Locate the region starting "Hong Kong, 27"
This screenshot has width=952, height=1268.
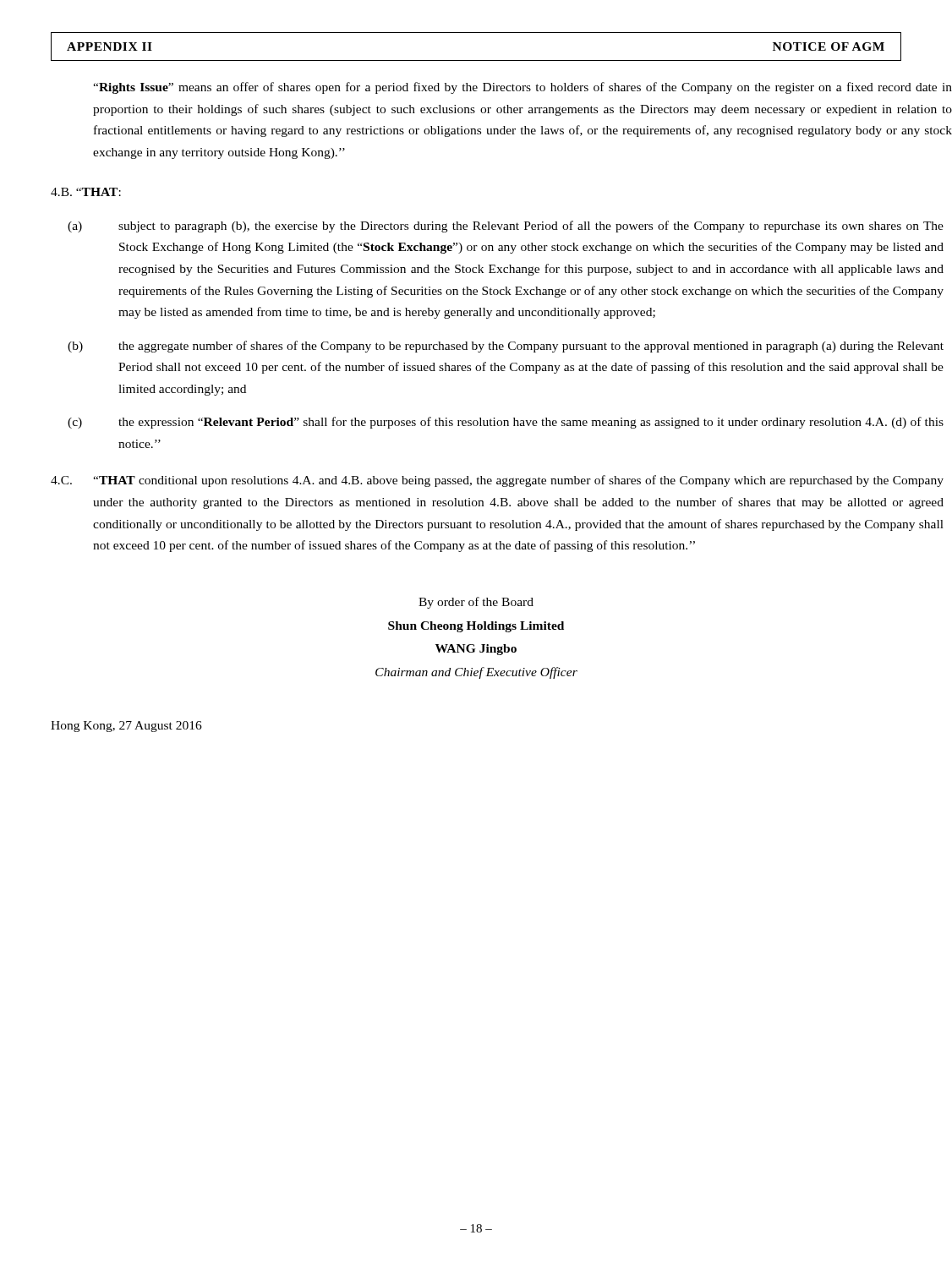point(126,725)
